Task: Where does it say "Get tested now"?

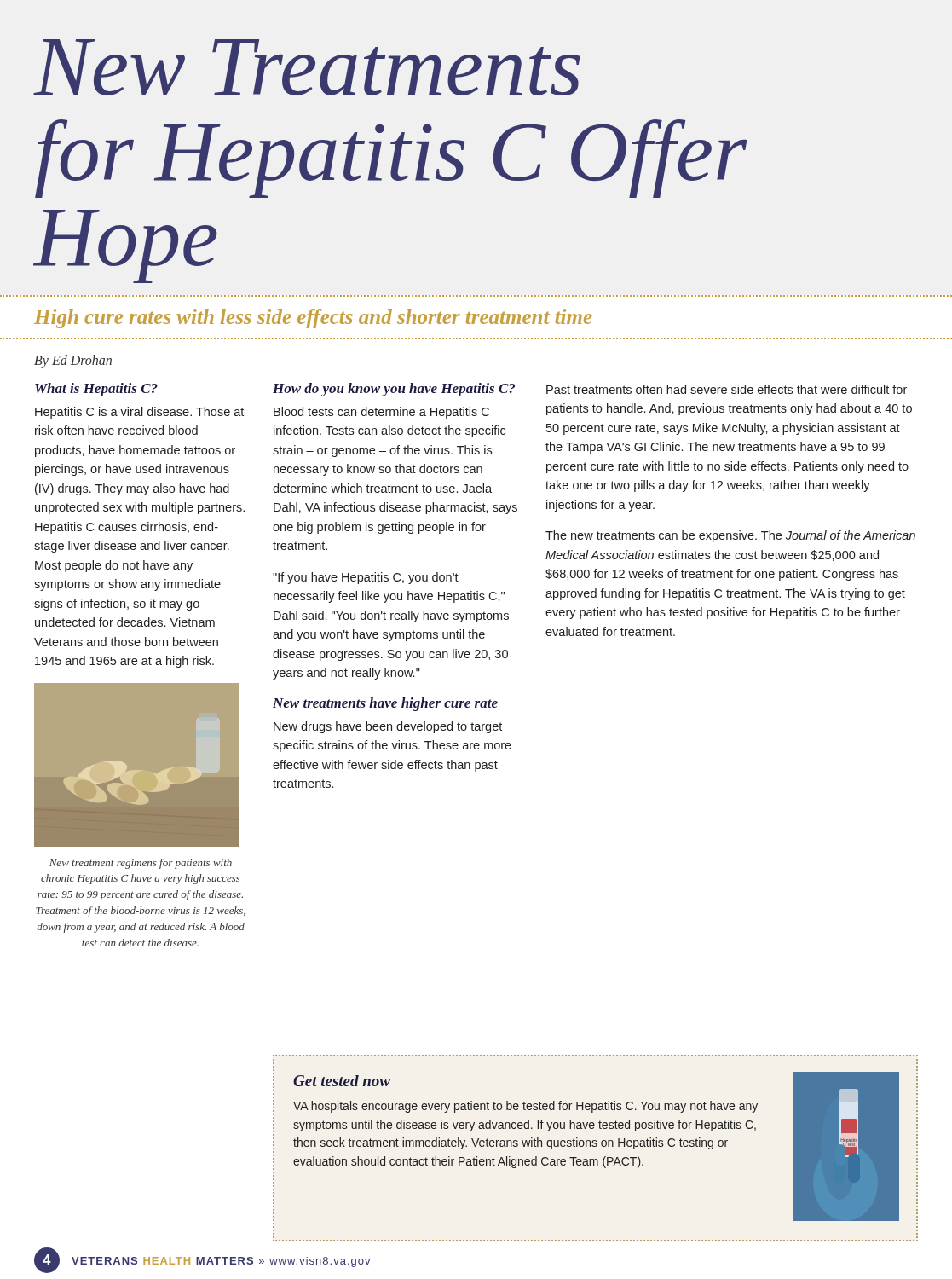Action: pos(342,1081)
